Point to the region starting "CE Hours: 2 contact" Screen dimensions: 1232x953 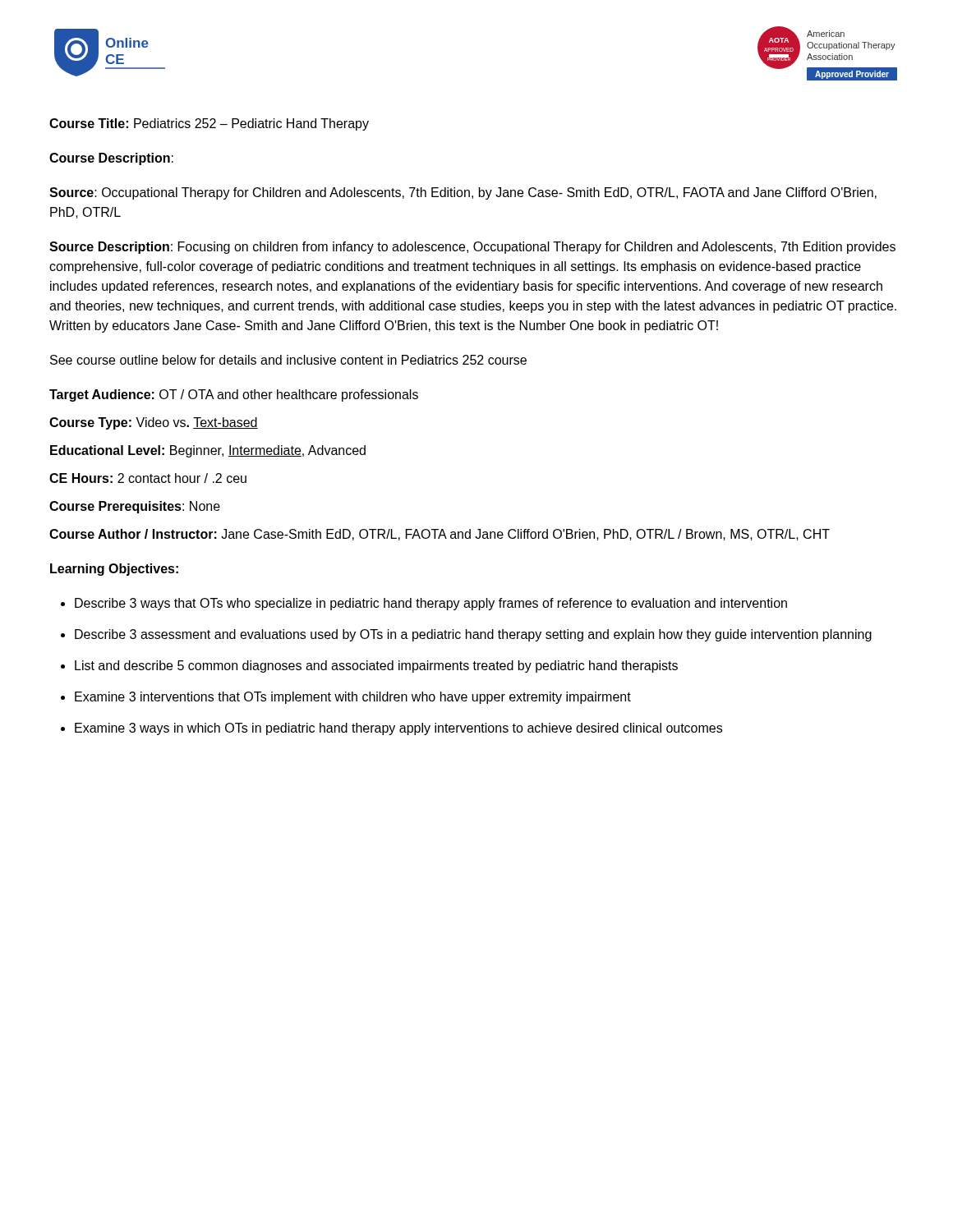148,478
